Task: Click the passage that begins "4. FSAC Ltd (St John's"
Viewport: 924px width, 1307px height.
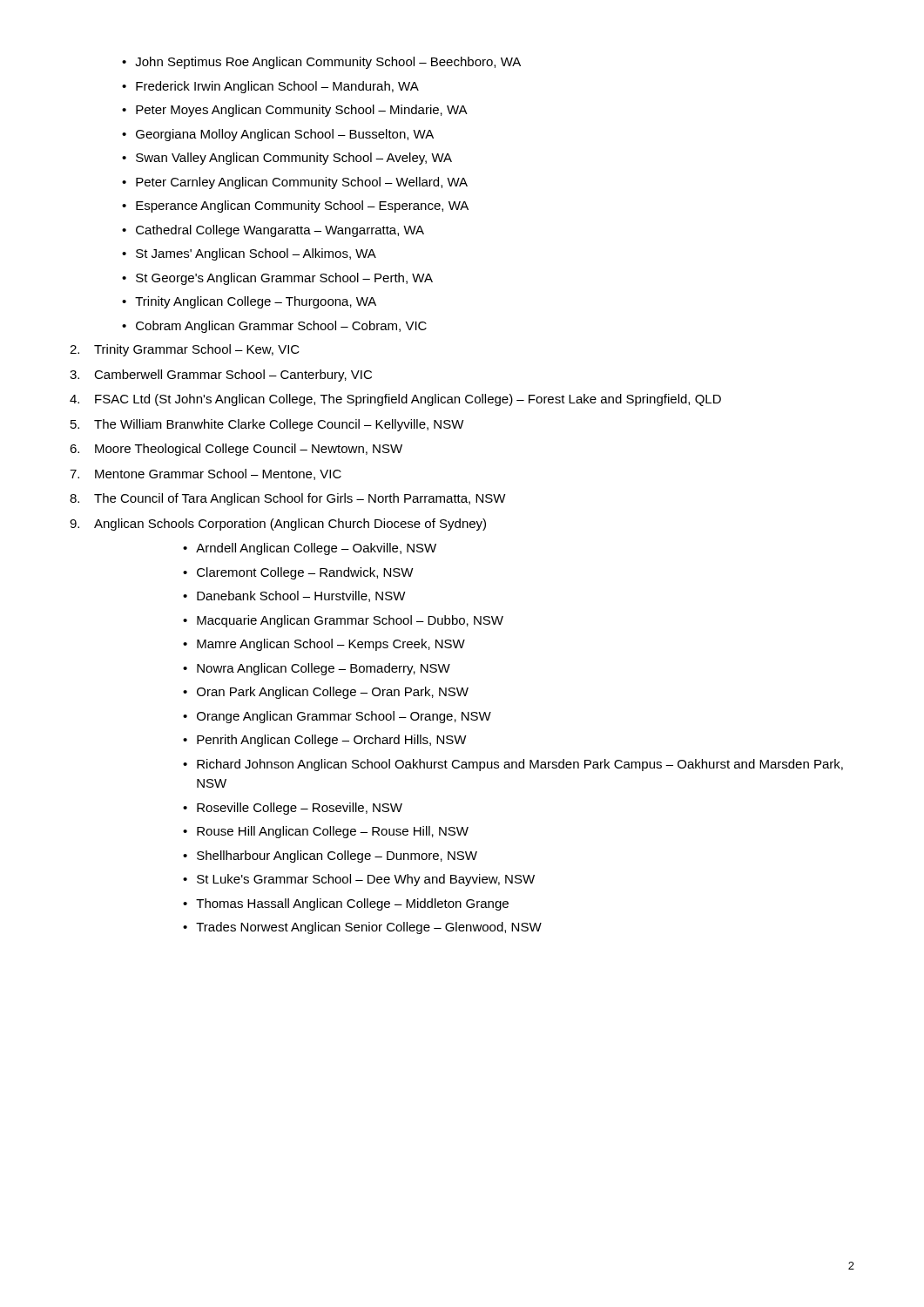Action: tap(396, 399)
